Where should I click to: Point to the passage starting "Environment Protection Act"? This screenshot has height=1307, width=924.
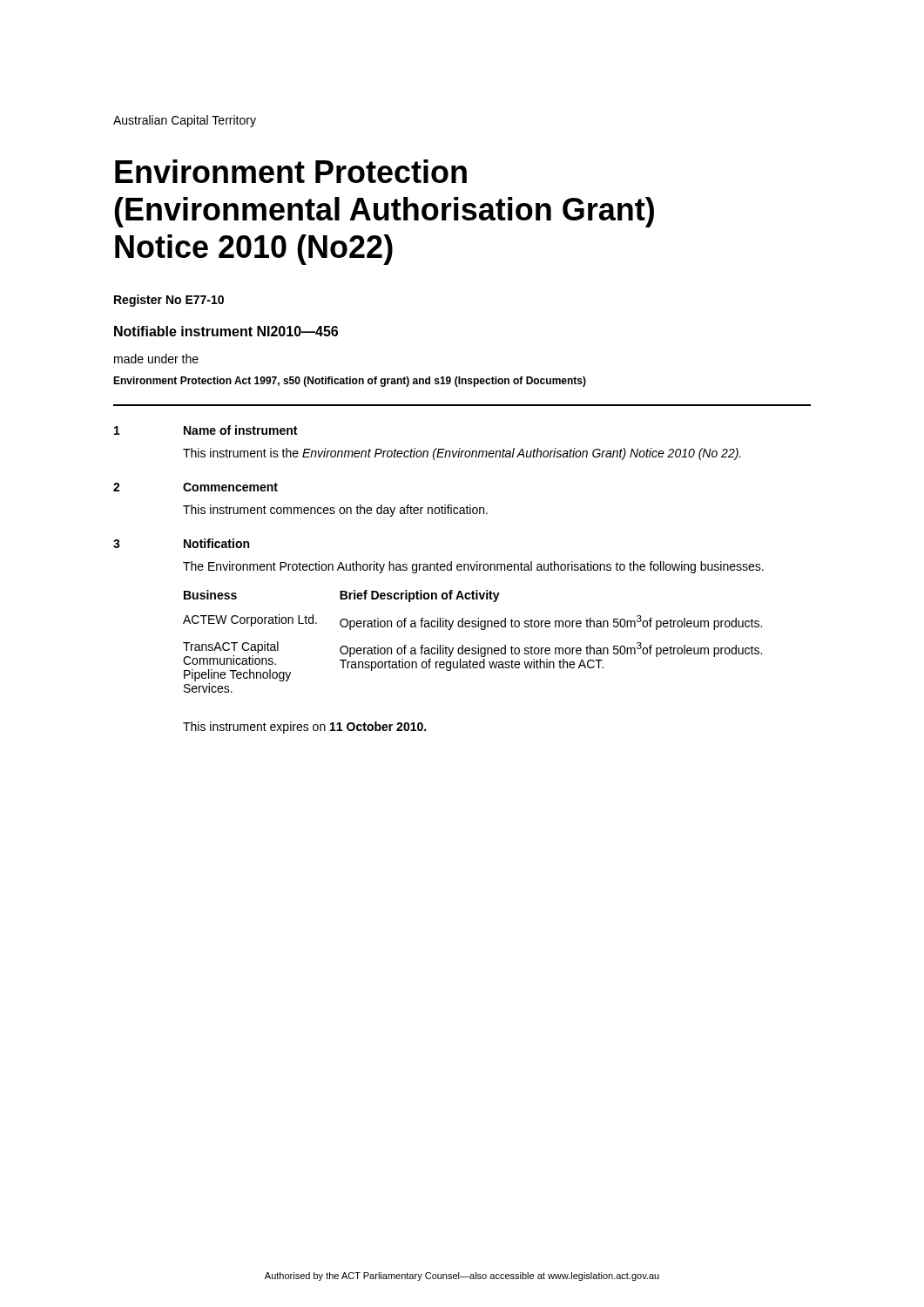pyautogui.click(x=350, y=380)
